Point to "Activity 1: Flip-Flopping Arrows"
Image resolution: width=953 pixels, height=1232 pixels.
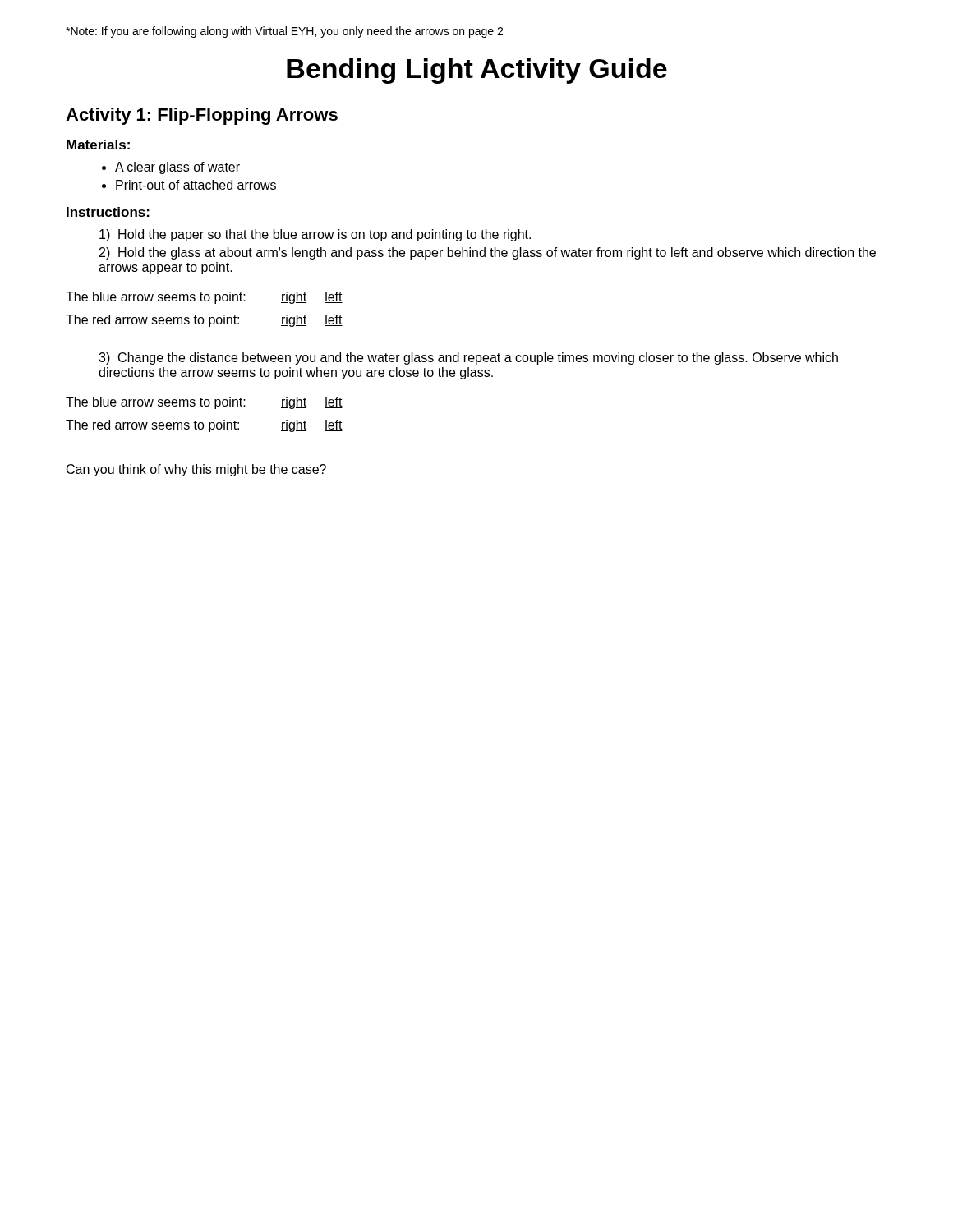(x=202, y=115)
